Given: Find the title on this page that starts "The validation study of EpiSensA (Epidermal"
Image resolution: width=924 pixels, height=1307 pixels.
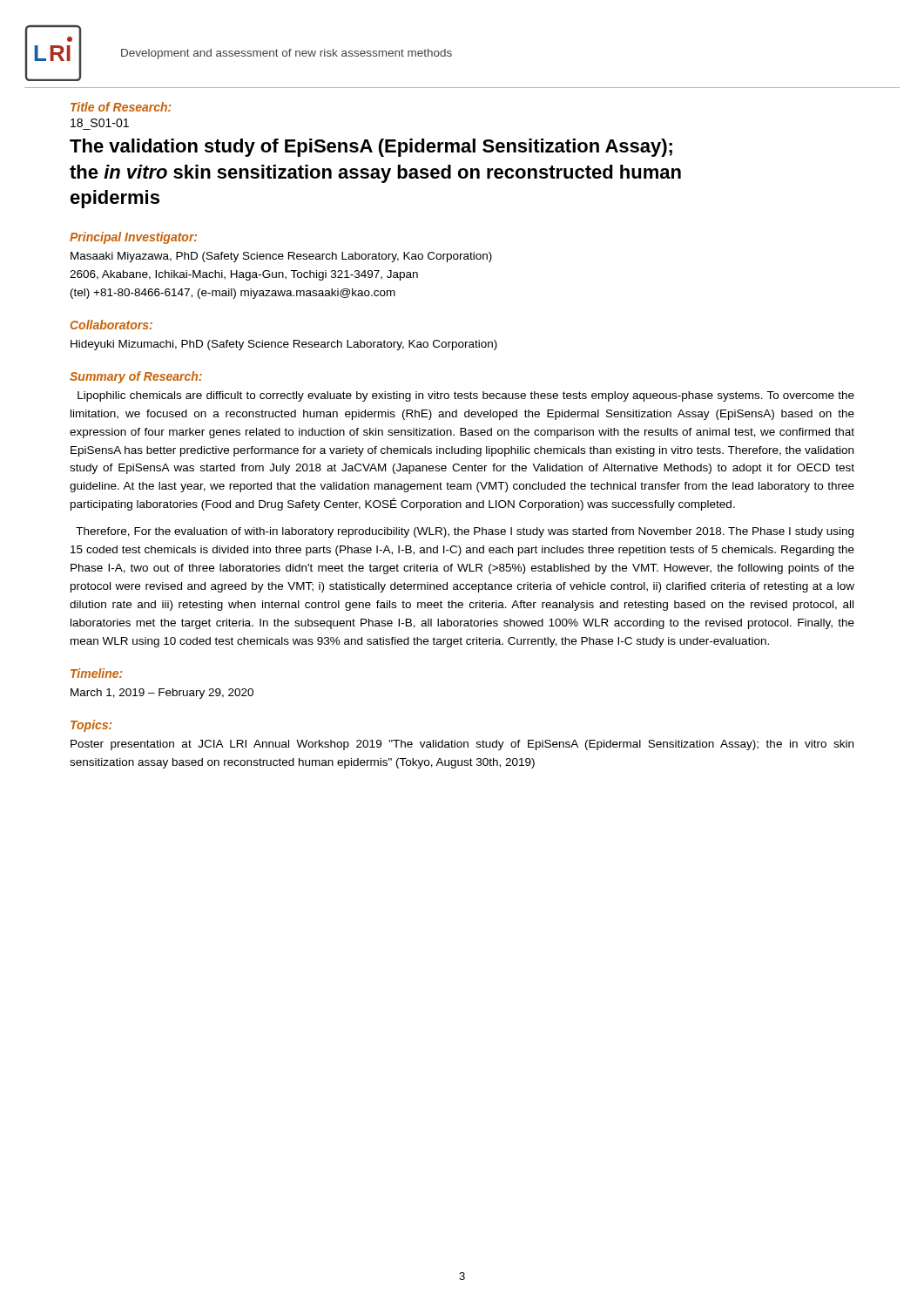Looking at the screenshot, I should pyautogui.click(x=376, y=172).
